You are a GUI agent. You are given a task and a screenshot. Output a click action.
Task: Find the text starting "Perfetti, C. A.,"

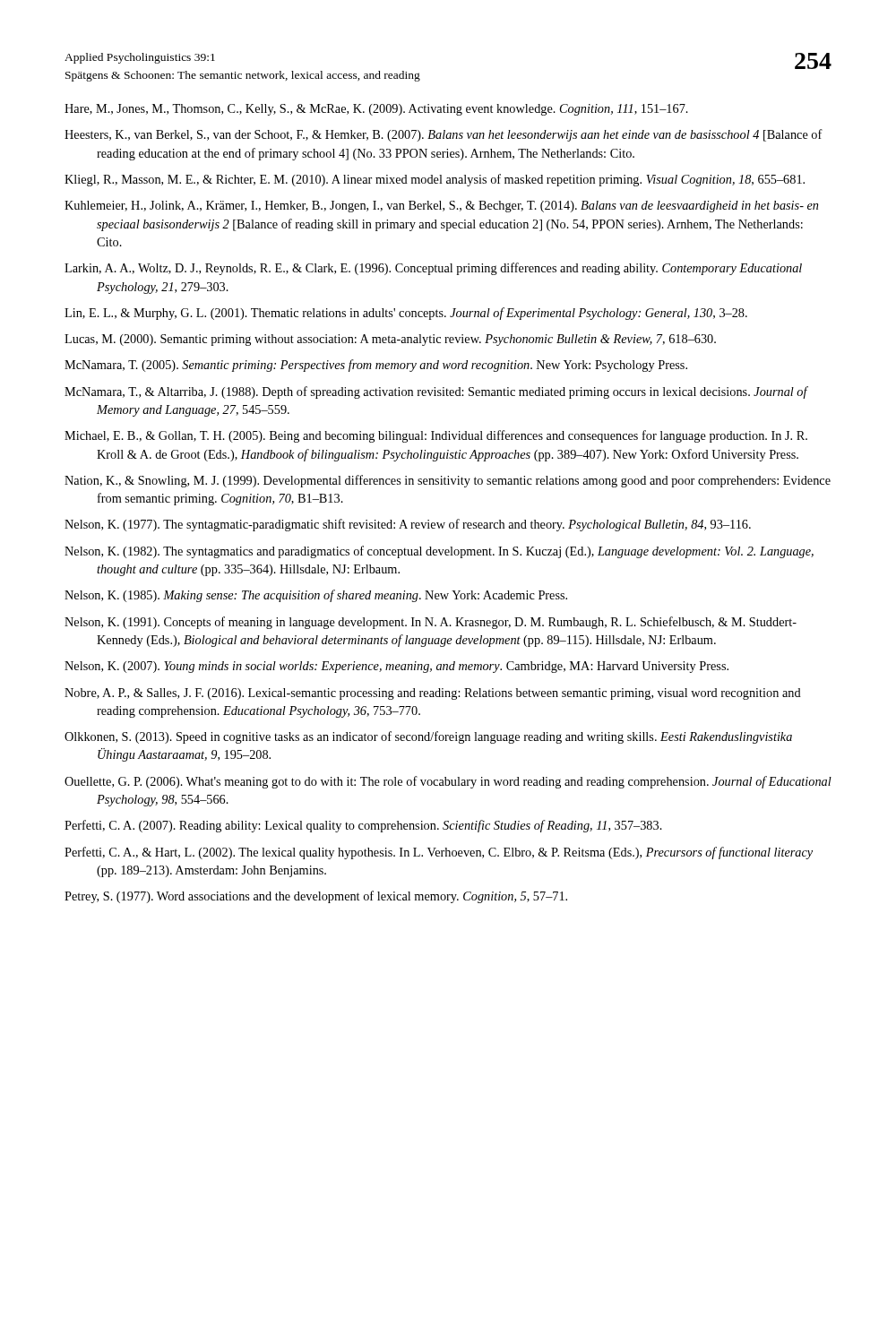(x=439, y=861)
